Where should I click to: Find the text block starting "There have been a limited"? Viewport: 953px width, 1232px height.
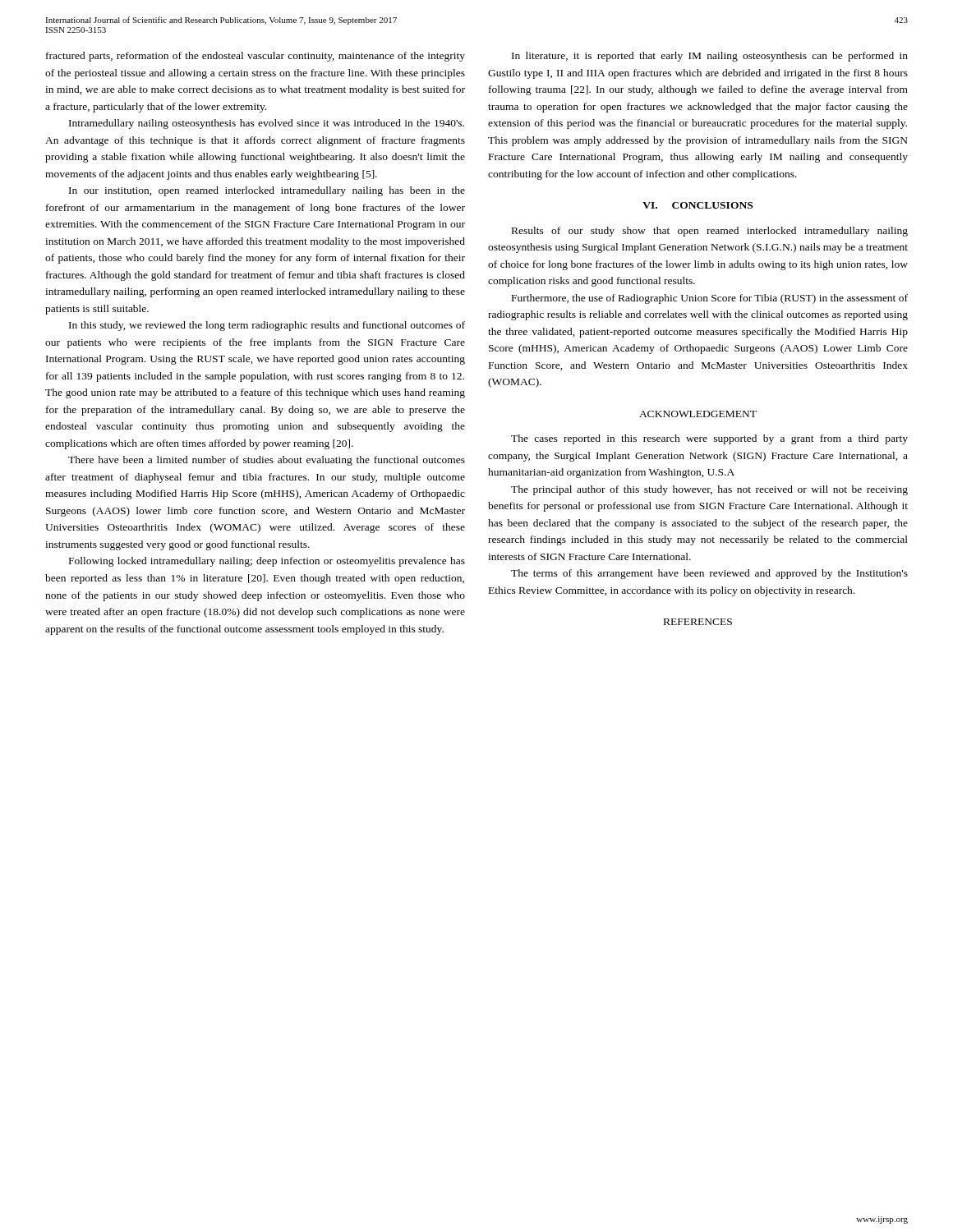(x=255, y=503)
